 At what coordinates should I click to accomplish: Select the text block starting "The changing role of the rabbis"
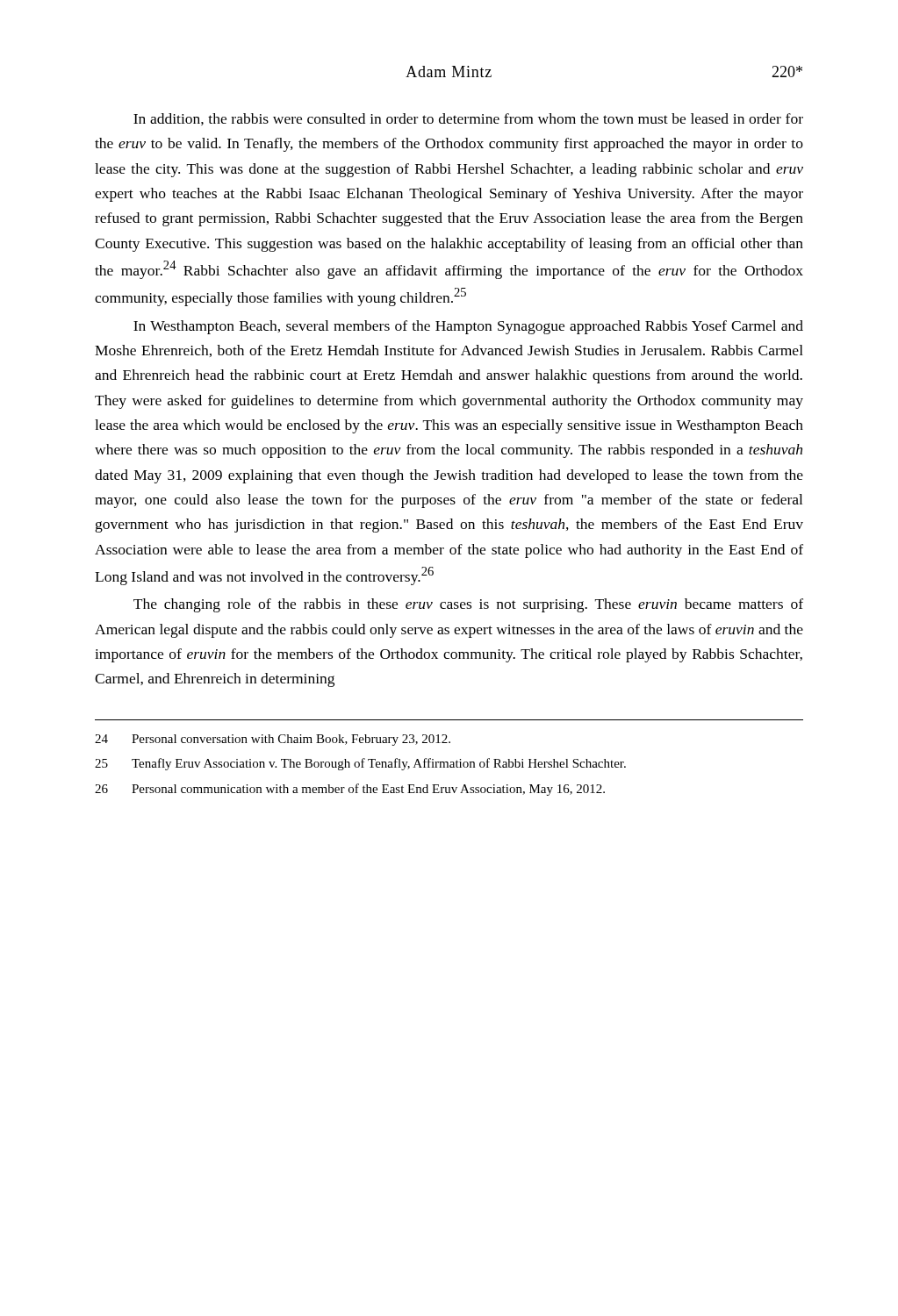click(449, 641)
